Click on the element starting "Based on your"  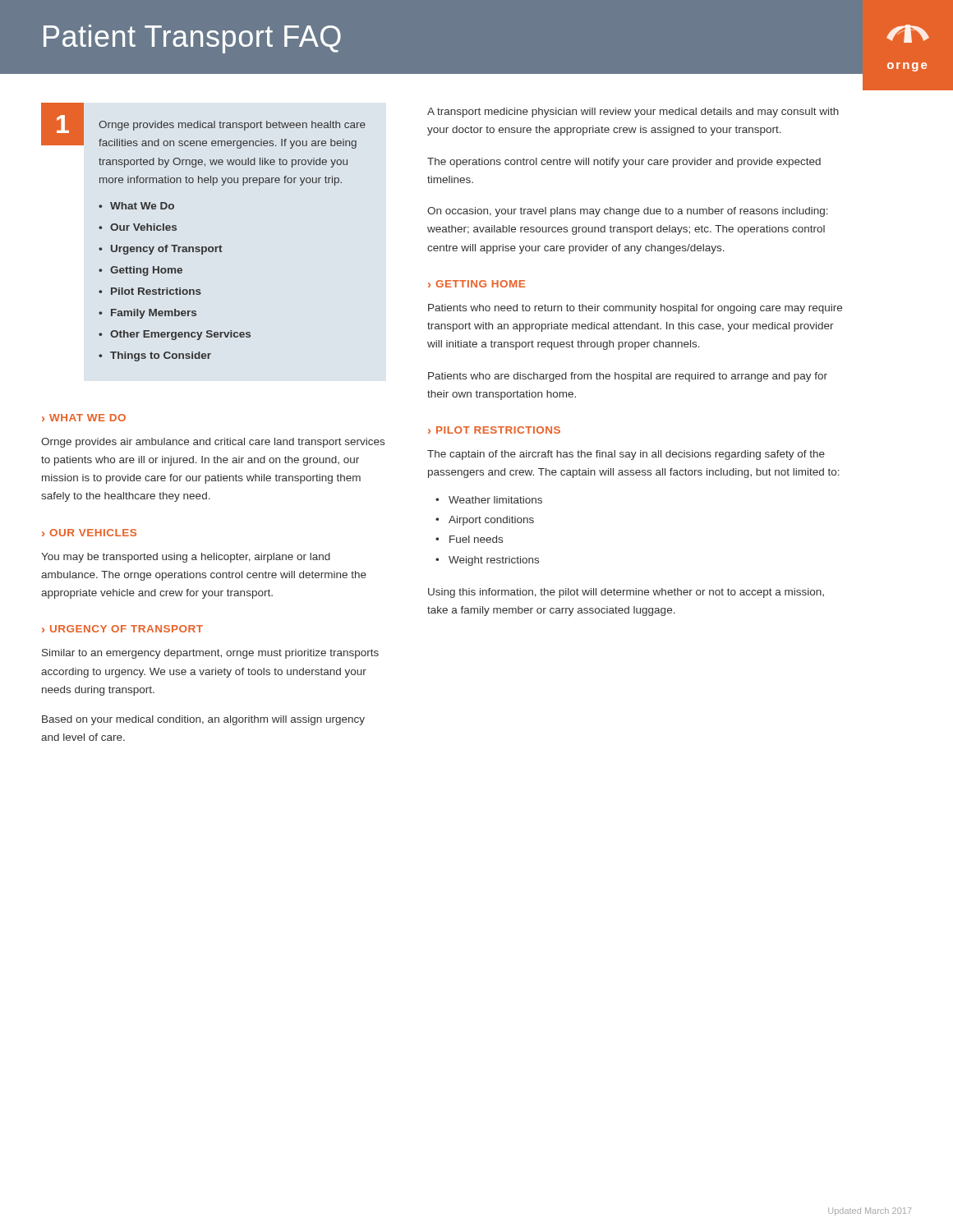203,728
